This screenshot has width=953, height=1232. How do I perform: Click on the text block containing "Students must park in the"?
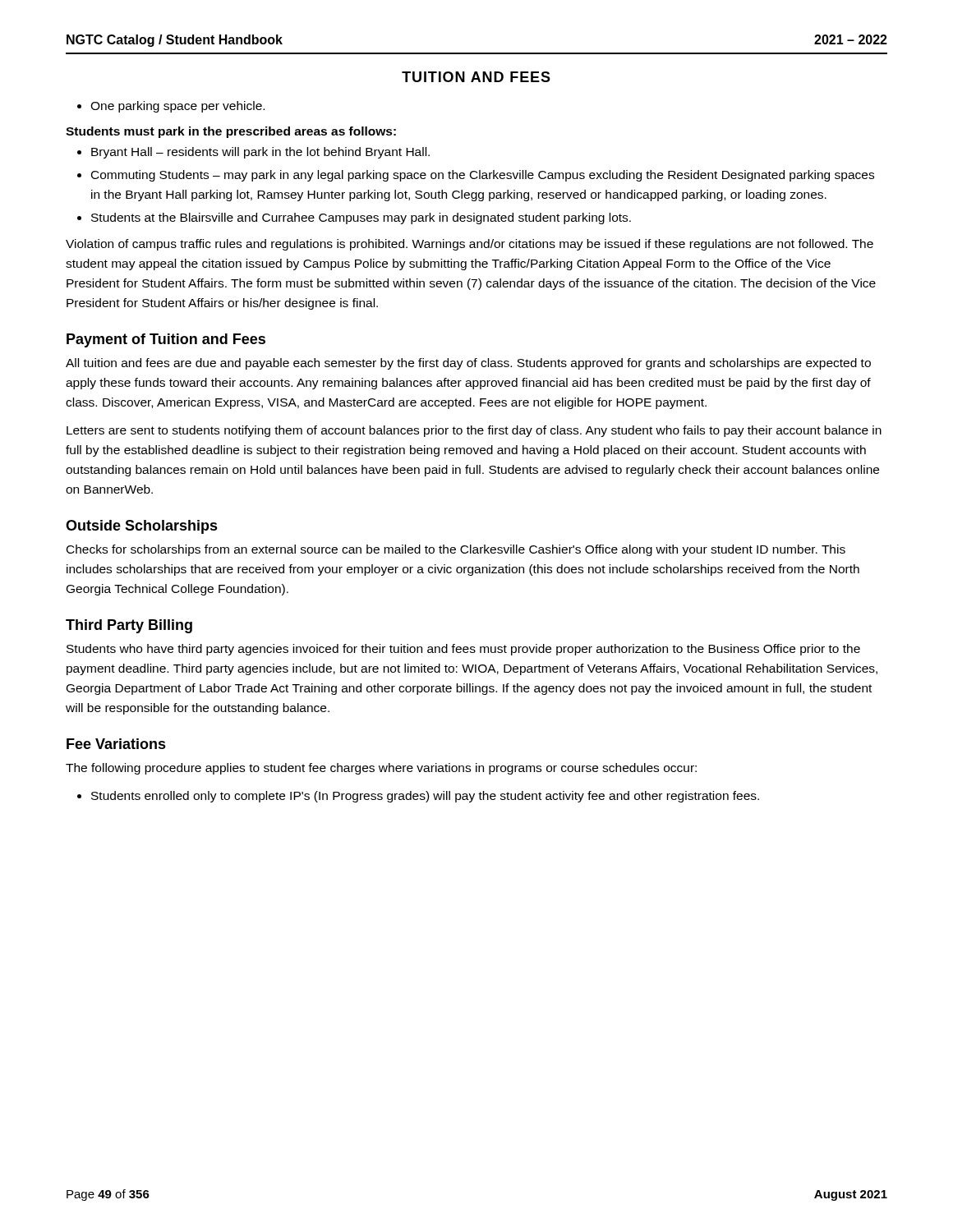click(231, 131)
